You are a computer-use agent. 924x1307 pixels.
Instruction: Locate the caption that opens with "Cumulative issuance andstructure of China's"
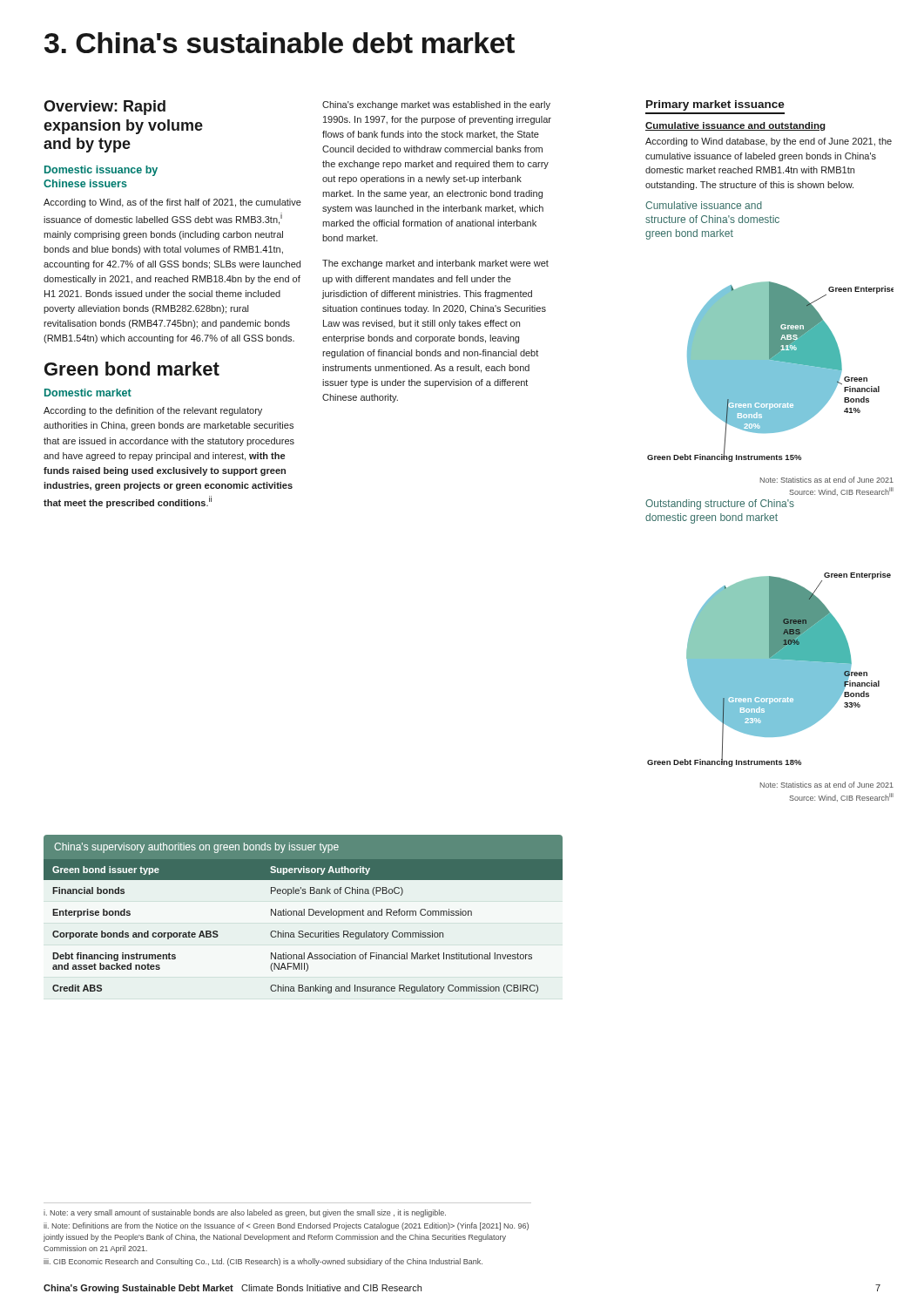coord(713,220)
